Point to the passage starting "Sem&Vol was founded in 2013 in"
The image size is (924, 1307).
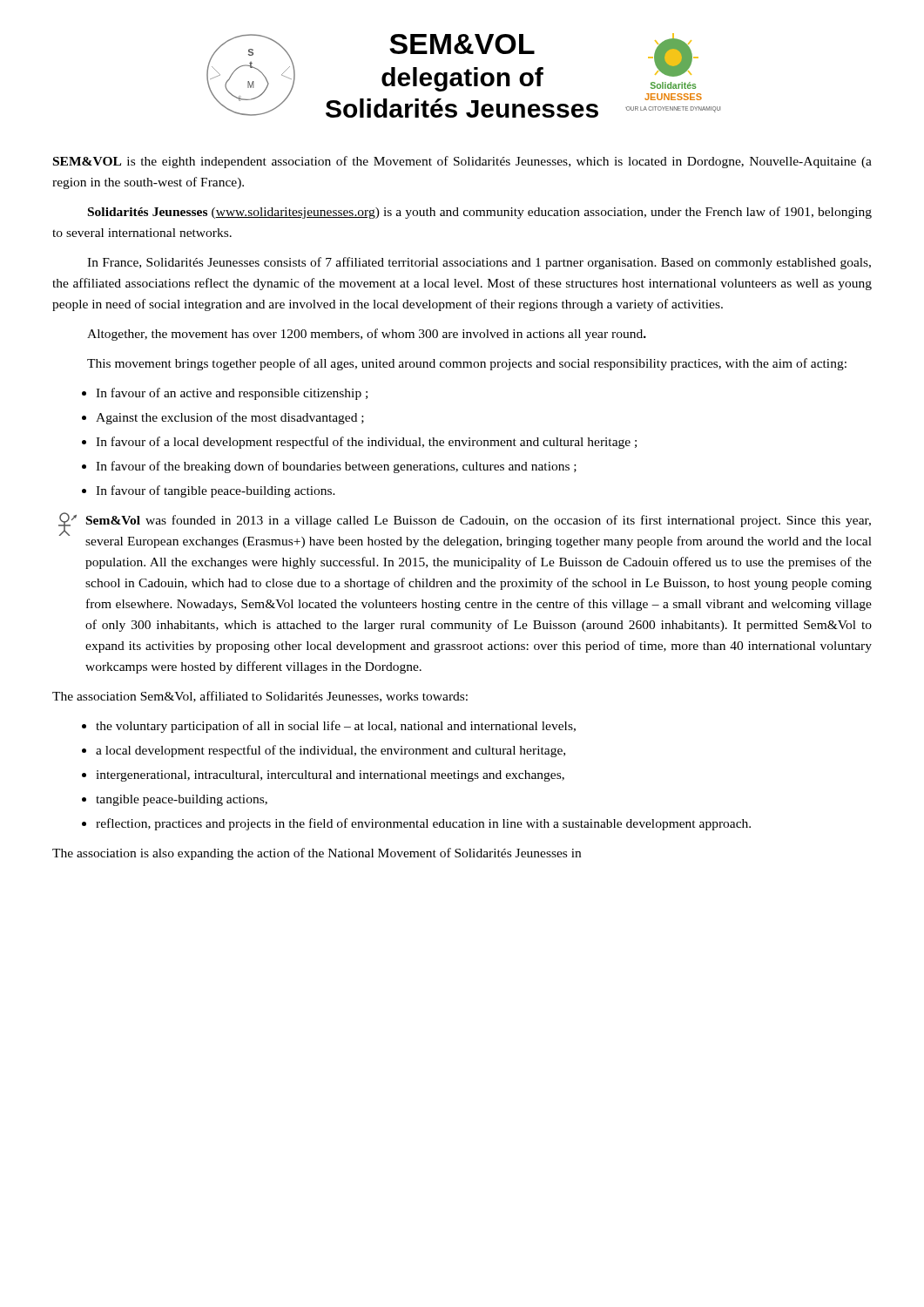pos(462,593)
